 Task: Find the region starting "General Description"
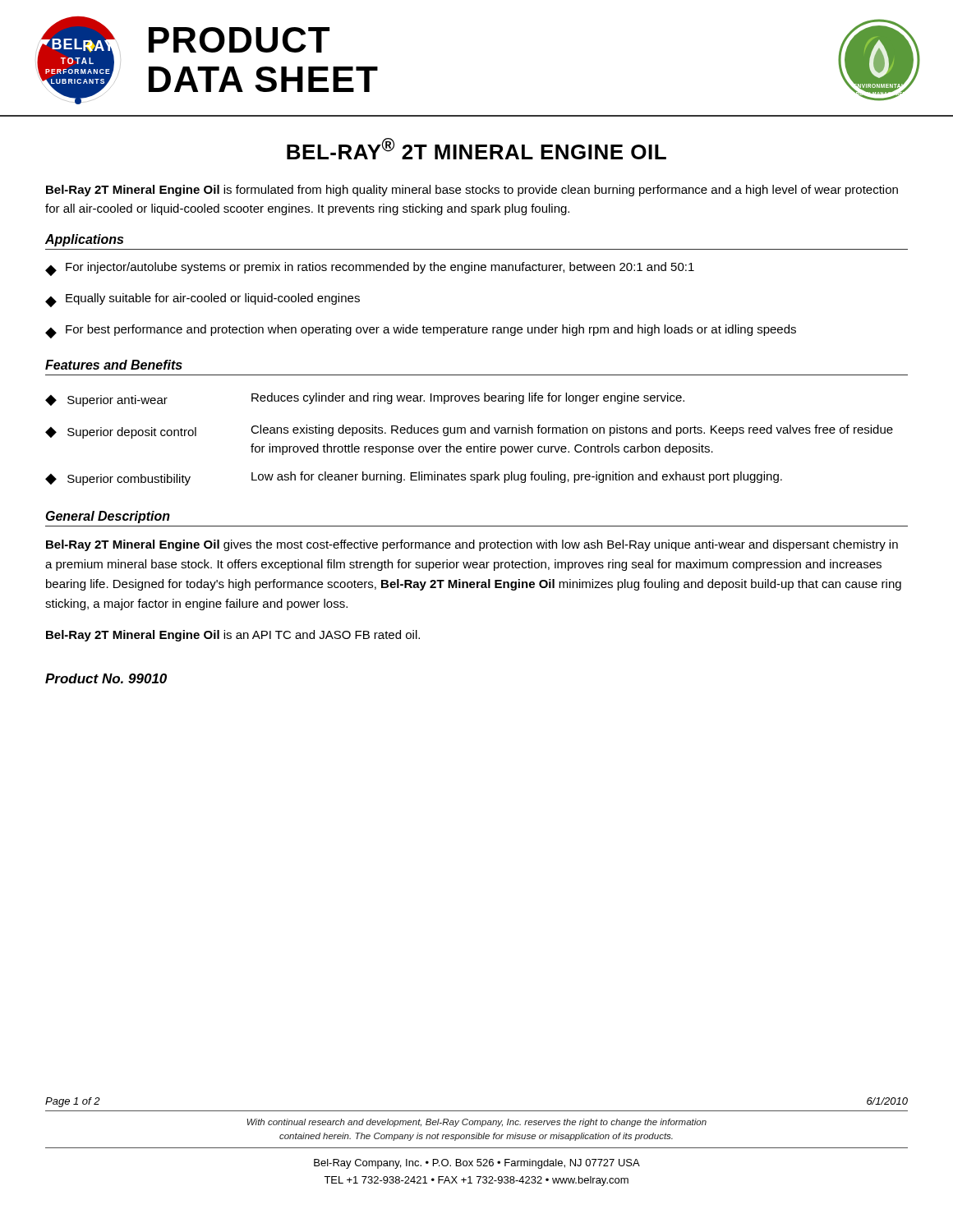coord(108,516)
